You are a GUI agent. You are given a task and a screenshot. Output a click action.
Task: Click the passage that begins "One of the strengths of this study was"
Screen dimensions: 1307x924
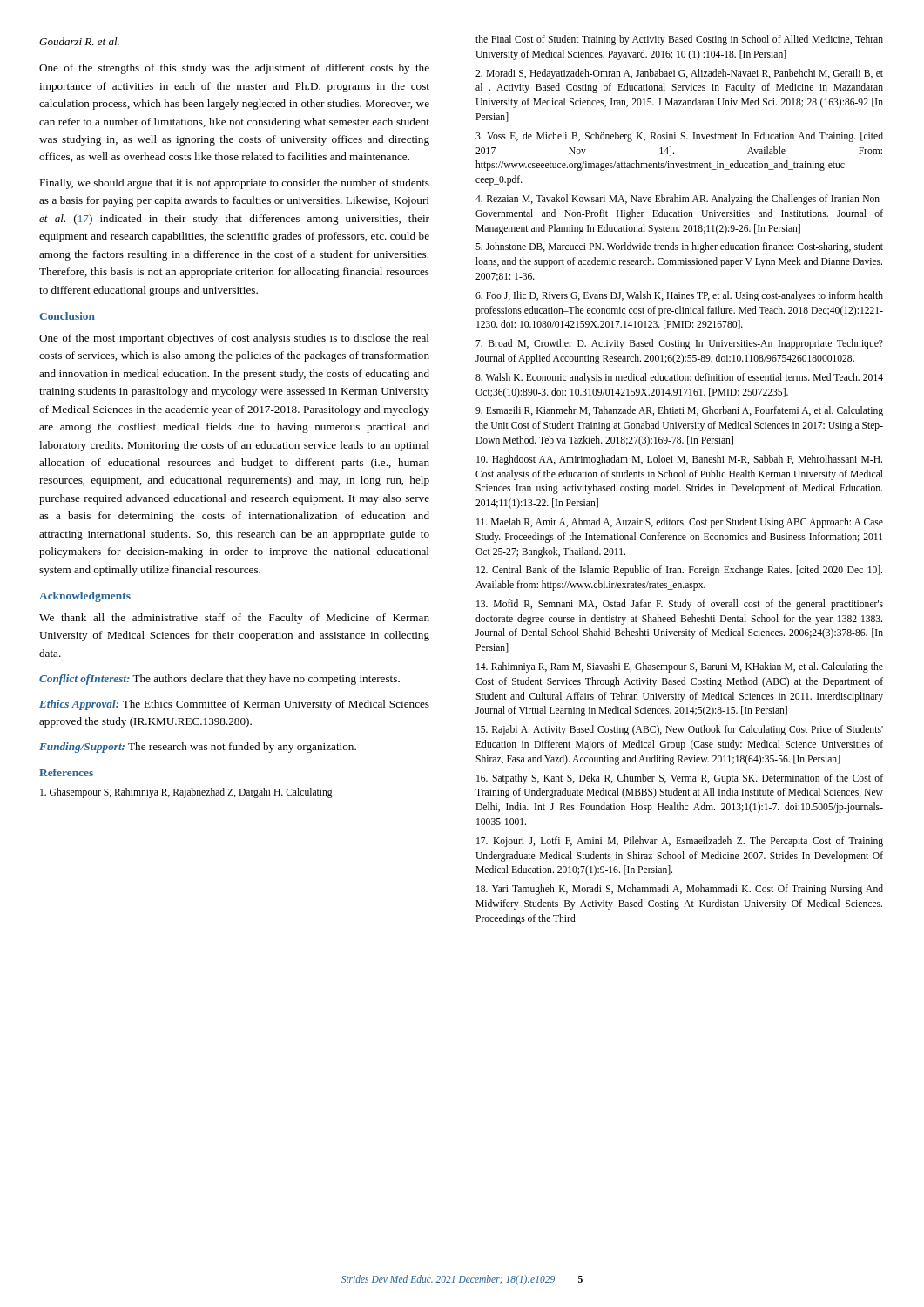tap(234, 113)
